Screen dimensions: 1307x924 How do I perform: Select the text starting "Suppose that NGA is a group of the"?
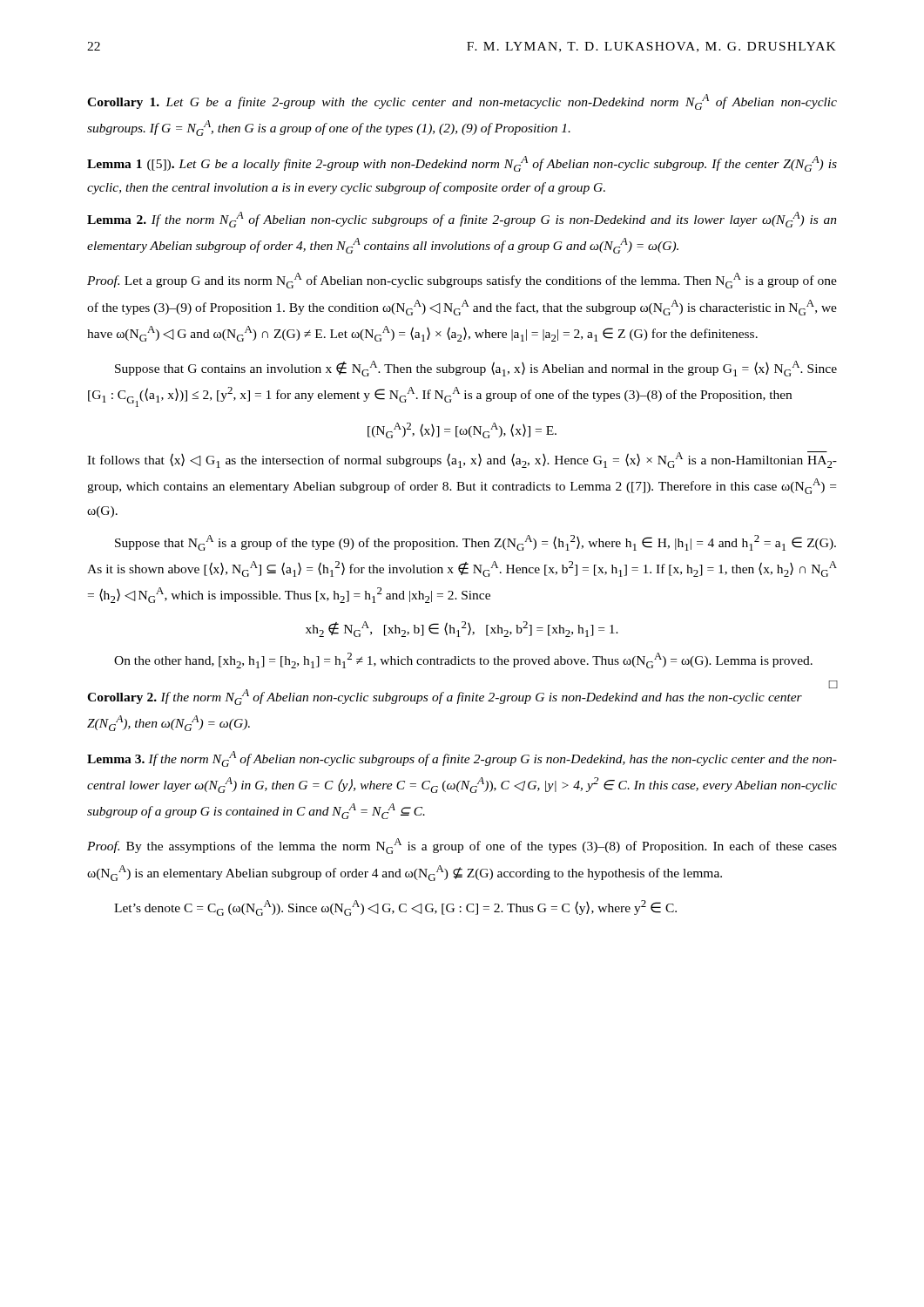click(462, 569)
